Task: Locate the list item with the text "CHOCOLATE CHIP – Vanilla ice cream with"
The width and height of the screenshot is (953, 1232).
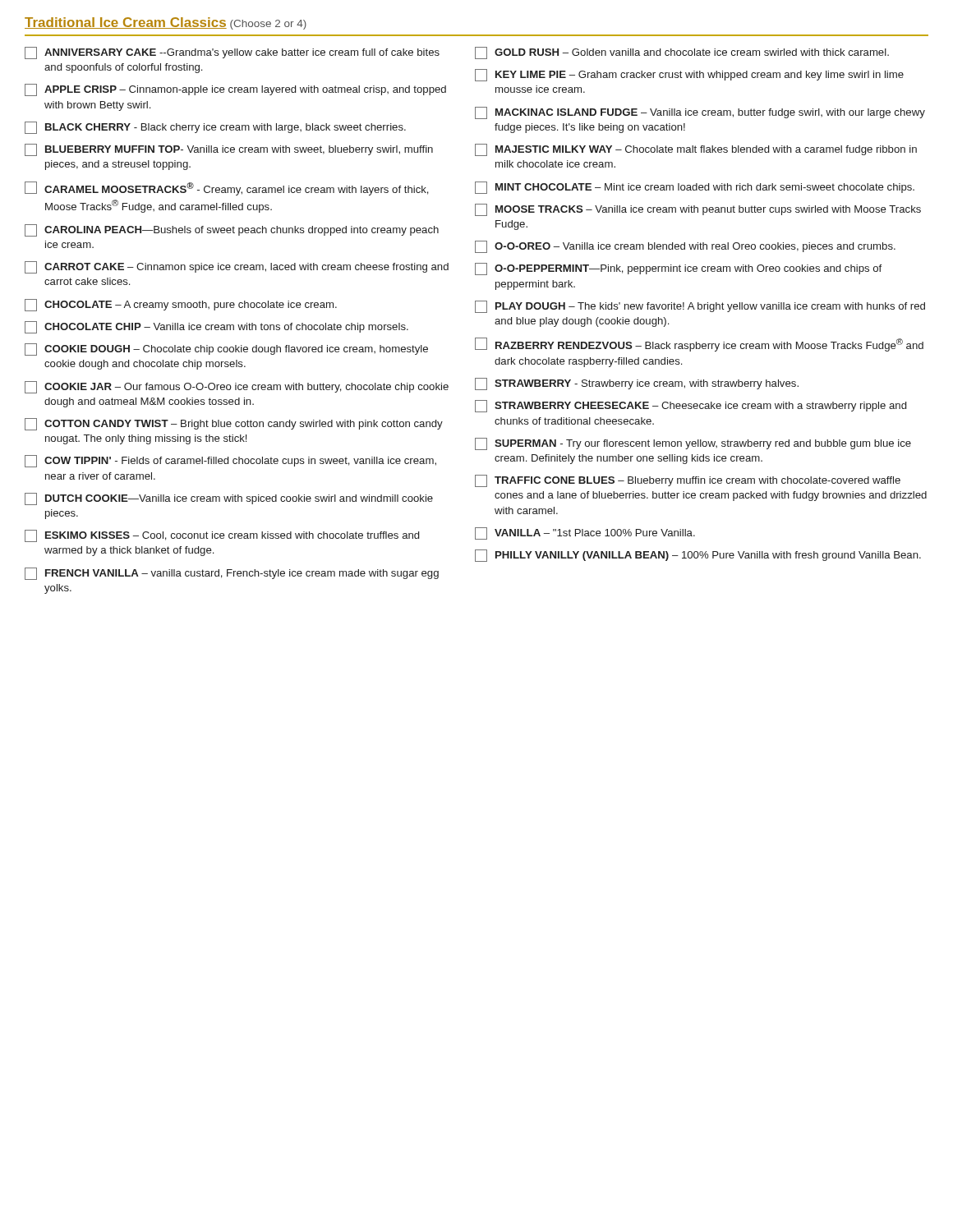Action: click(x=217, y=327)
